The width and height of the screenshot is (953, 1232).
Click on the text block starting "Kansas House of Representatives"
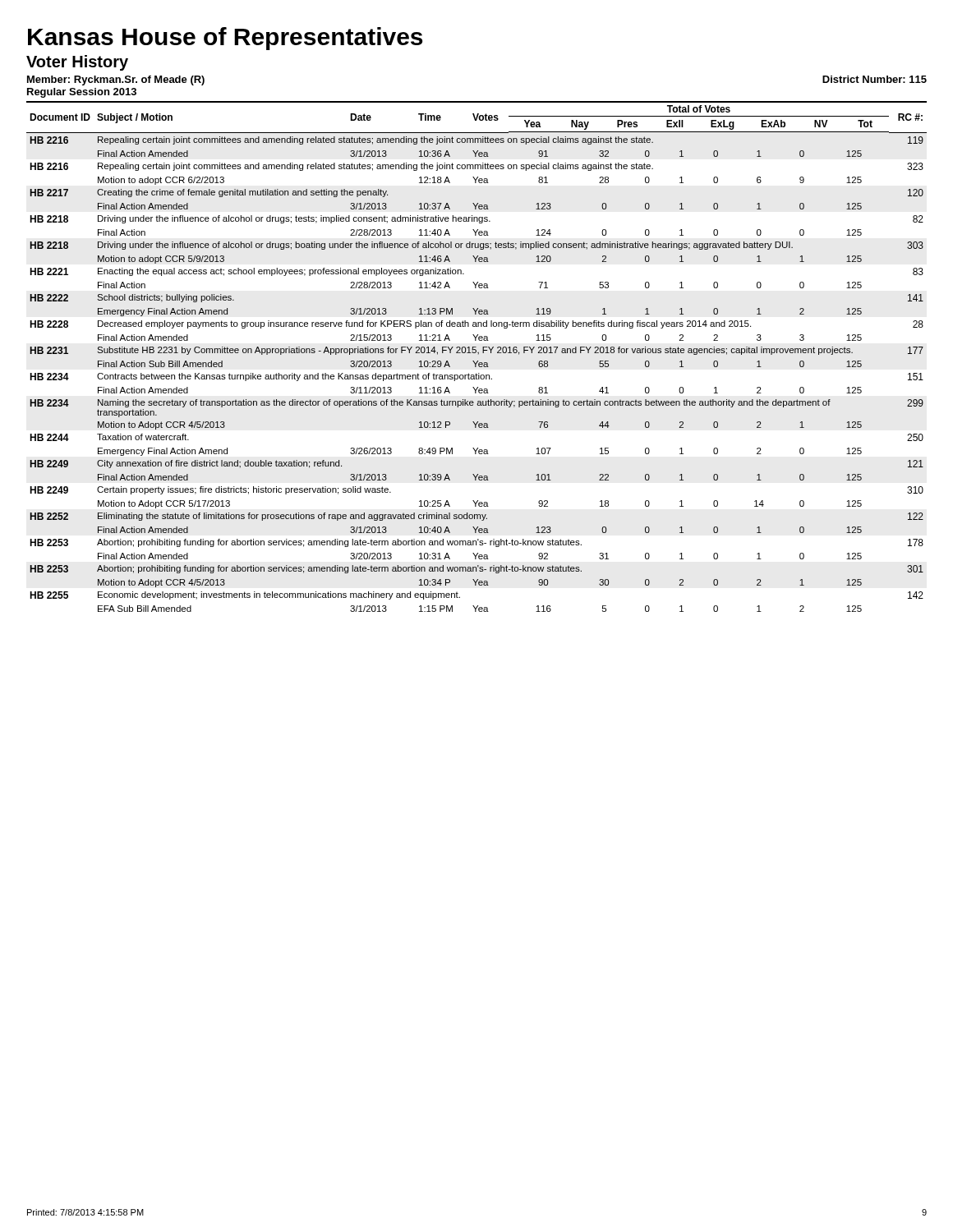225,37
